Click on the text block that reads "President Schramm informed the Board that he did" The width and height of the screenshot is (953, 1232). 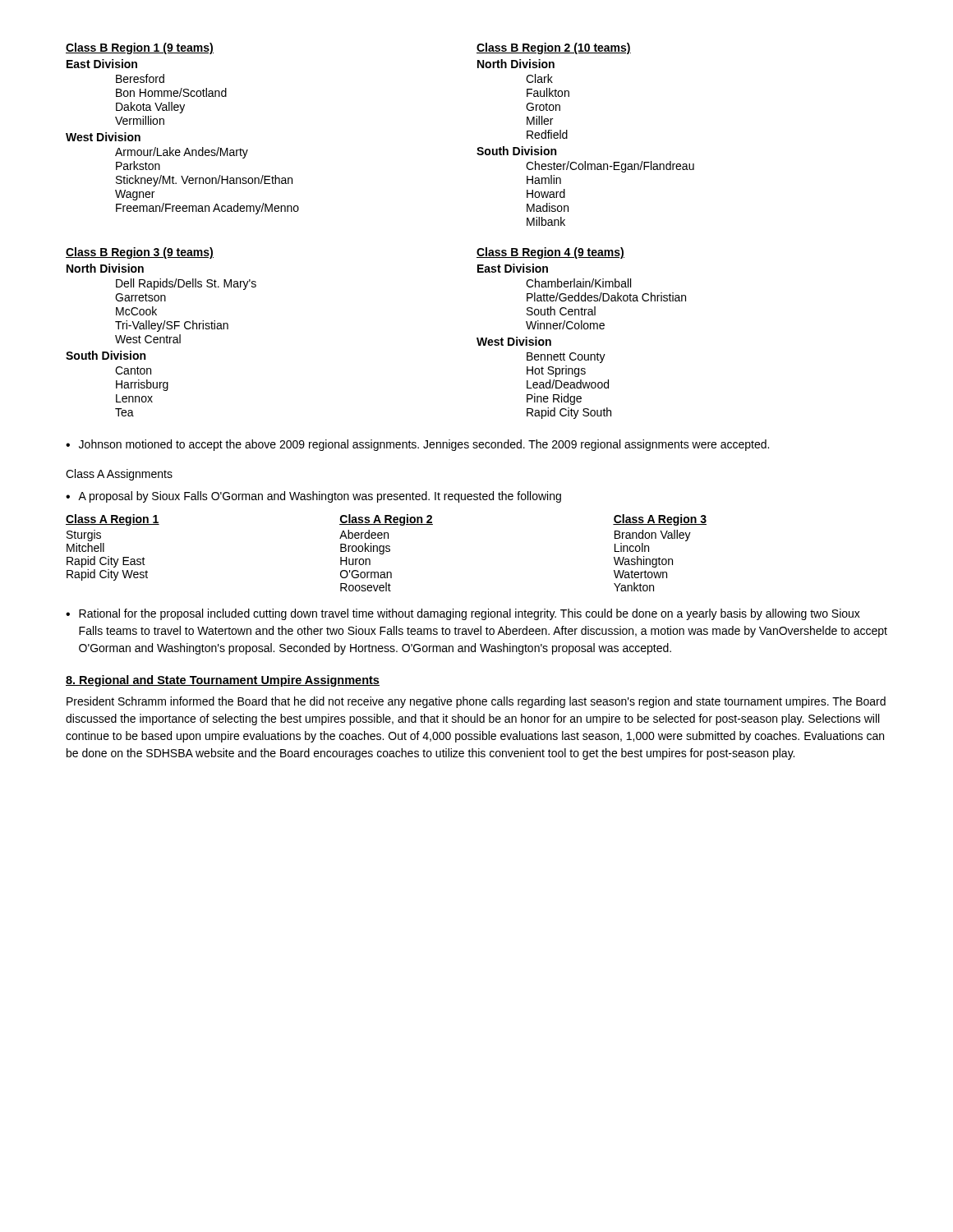point(476,727)
